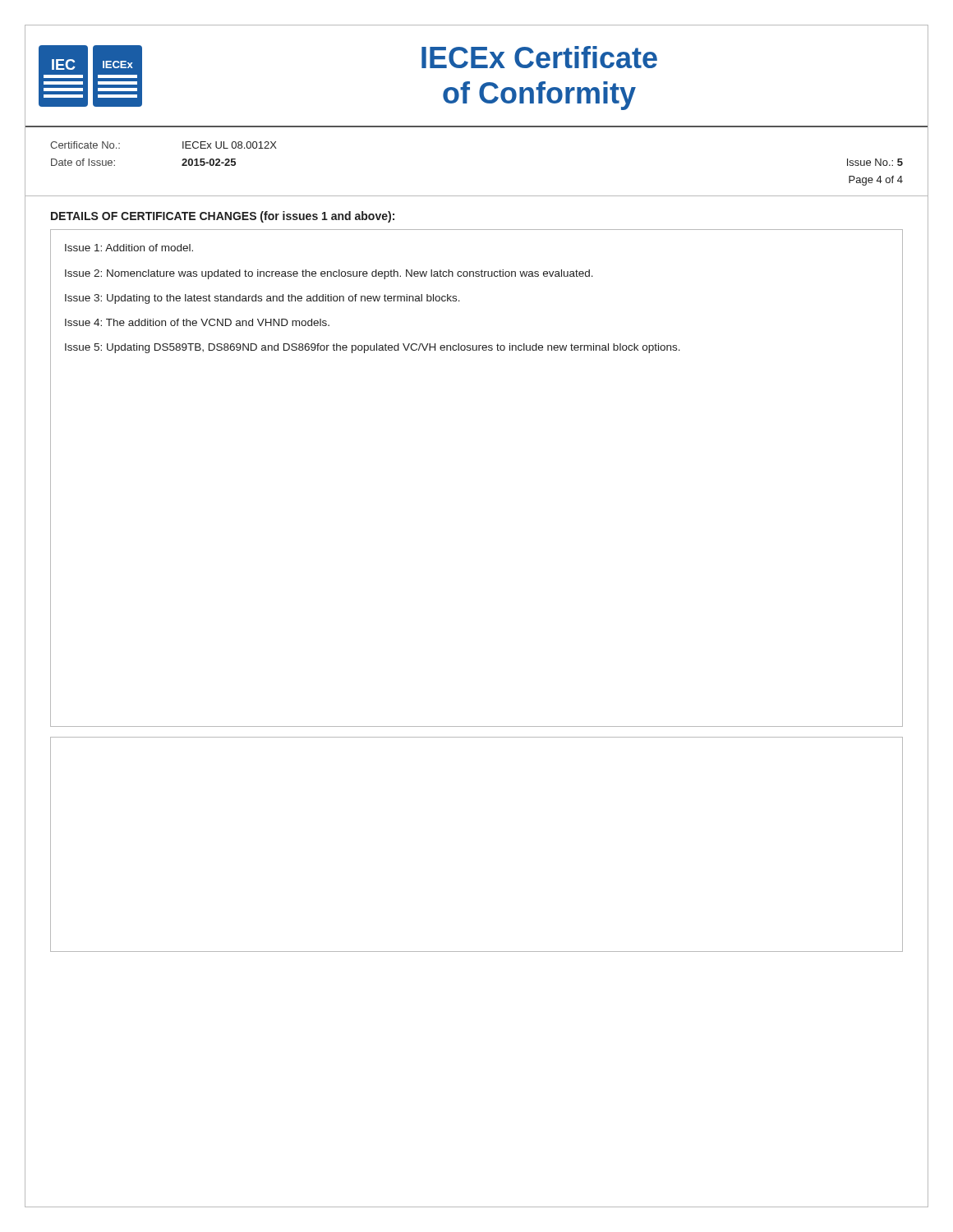
Task: Navigate to the region starting "Issue 3: Updating to the latest standards"
Action: pos(262,298)
